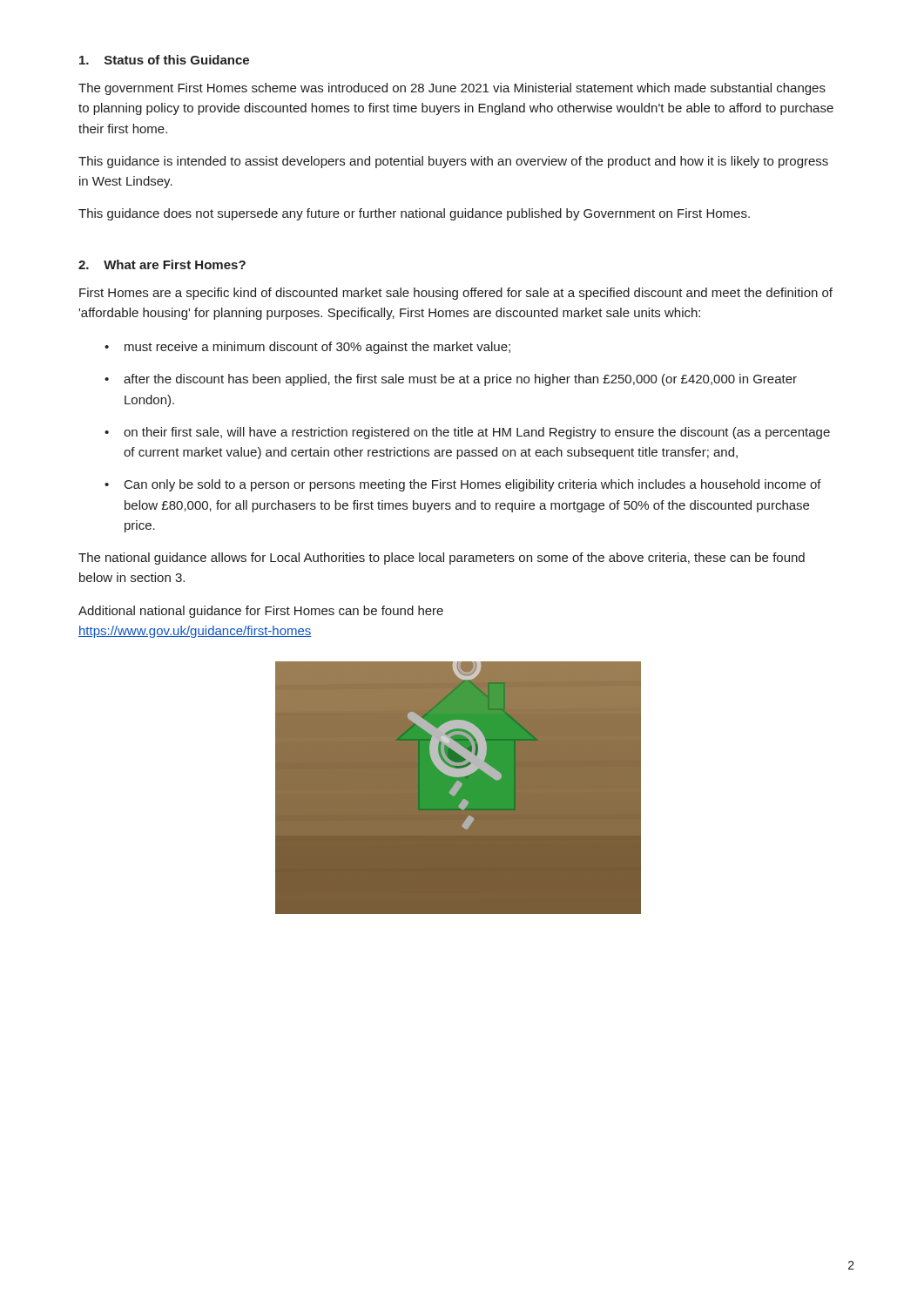Viewport: 924px width, 1307px height.
Task: Point to the element starting "The government First"
Action: (x=456, y=108)
